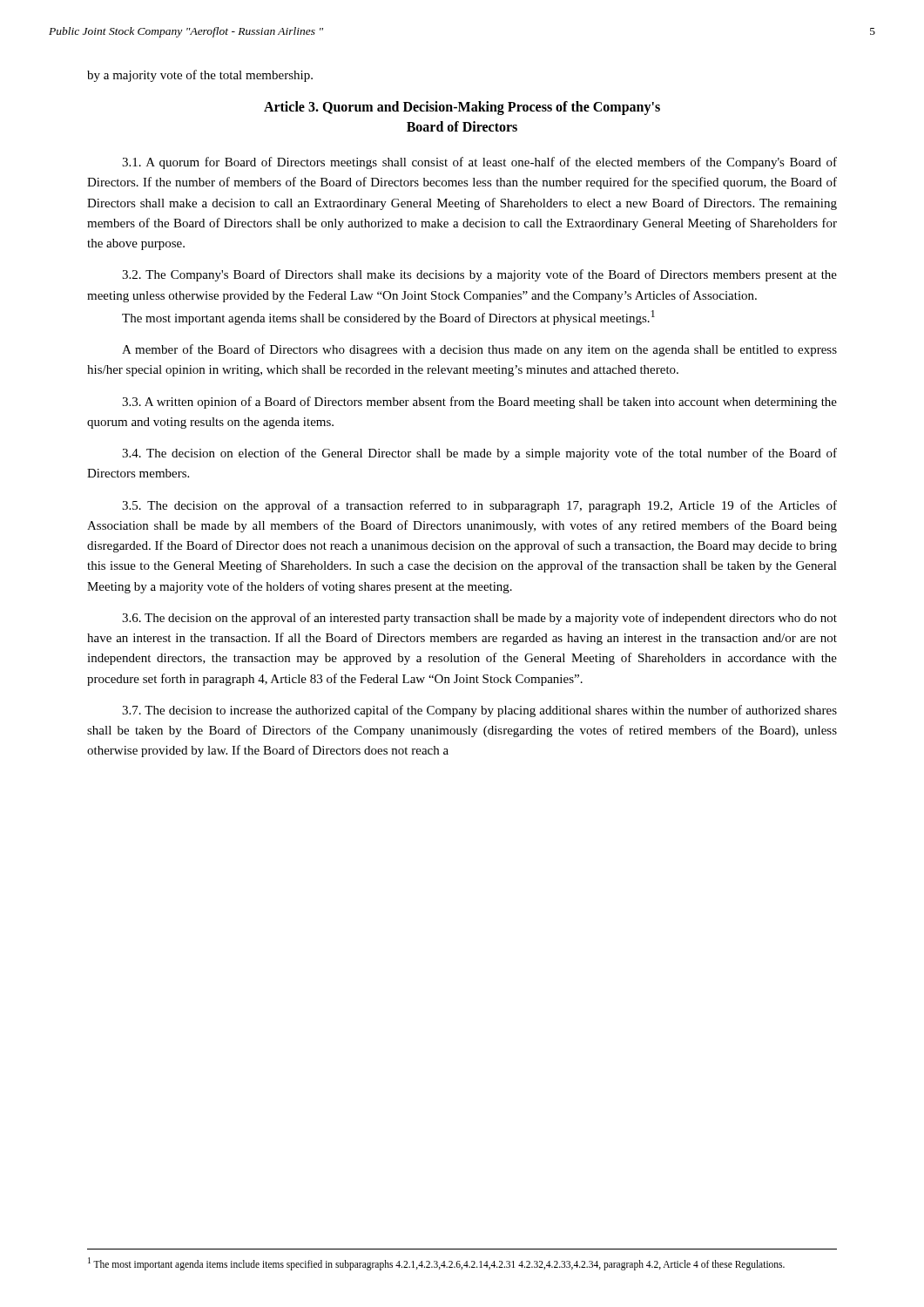The width and height of the screenshot is (924, 1307).
Task: Click on the text block that reads "3. A written opinion of a"
Action: (462, 412)
